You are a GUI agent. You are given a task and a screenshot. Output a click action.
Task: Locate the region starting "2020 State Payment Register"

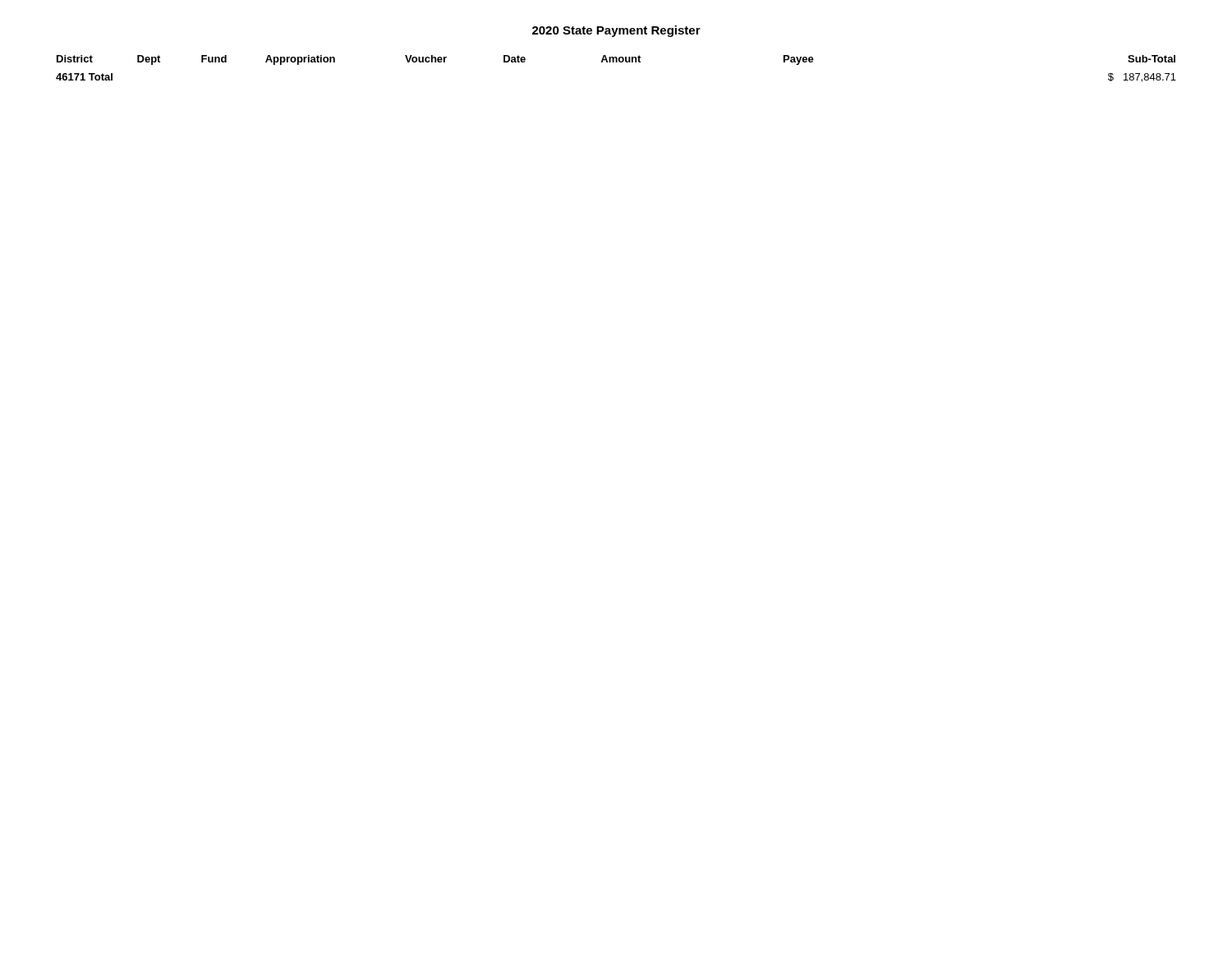tap(616, 30)
